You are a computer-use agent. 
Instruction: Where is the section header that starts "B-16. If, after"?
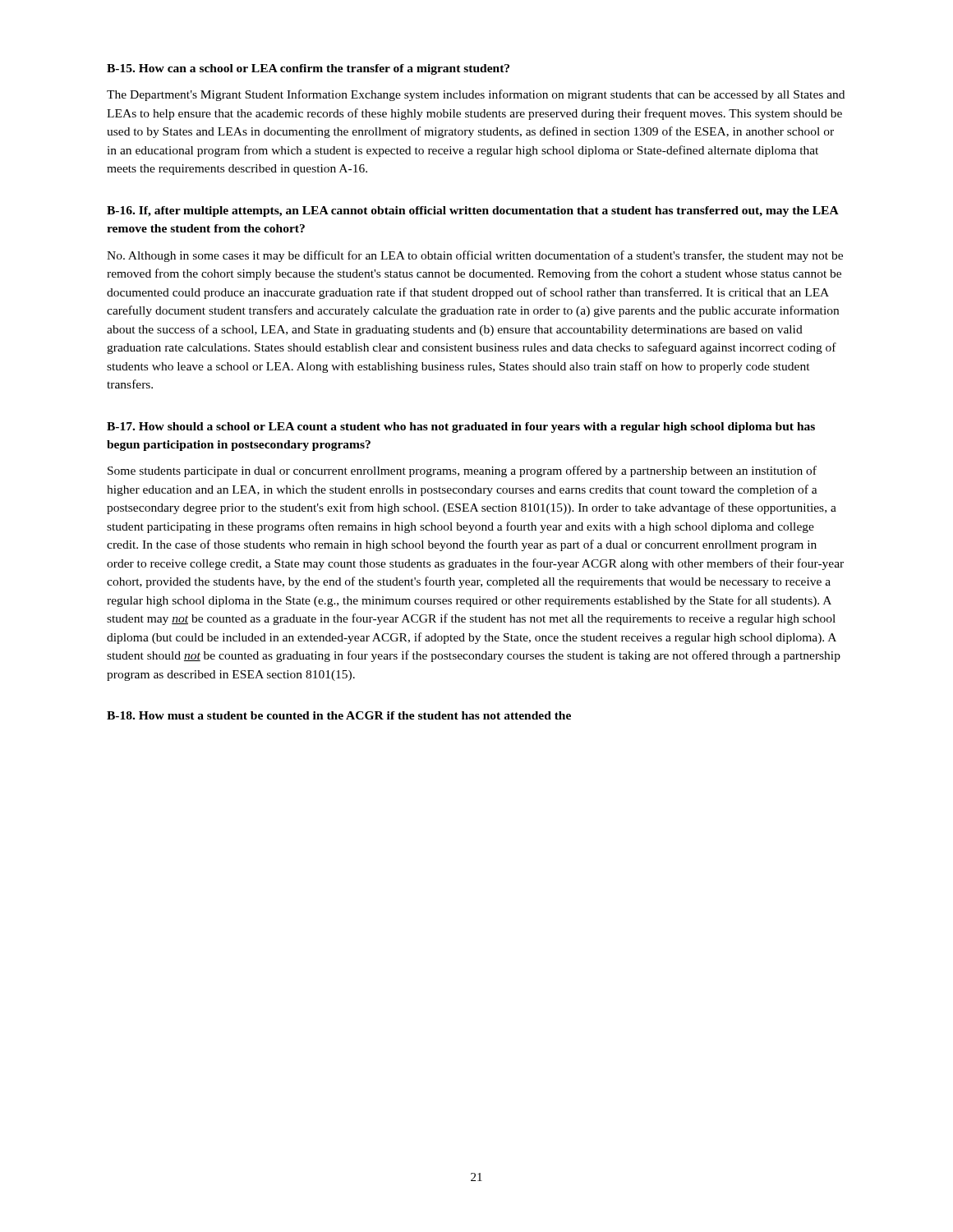472,219
